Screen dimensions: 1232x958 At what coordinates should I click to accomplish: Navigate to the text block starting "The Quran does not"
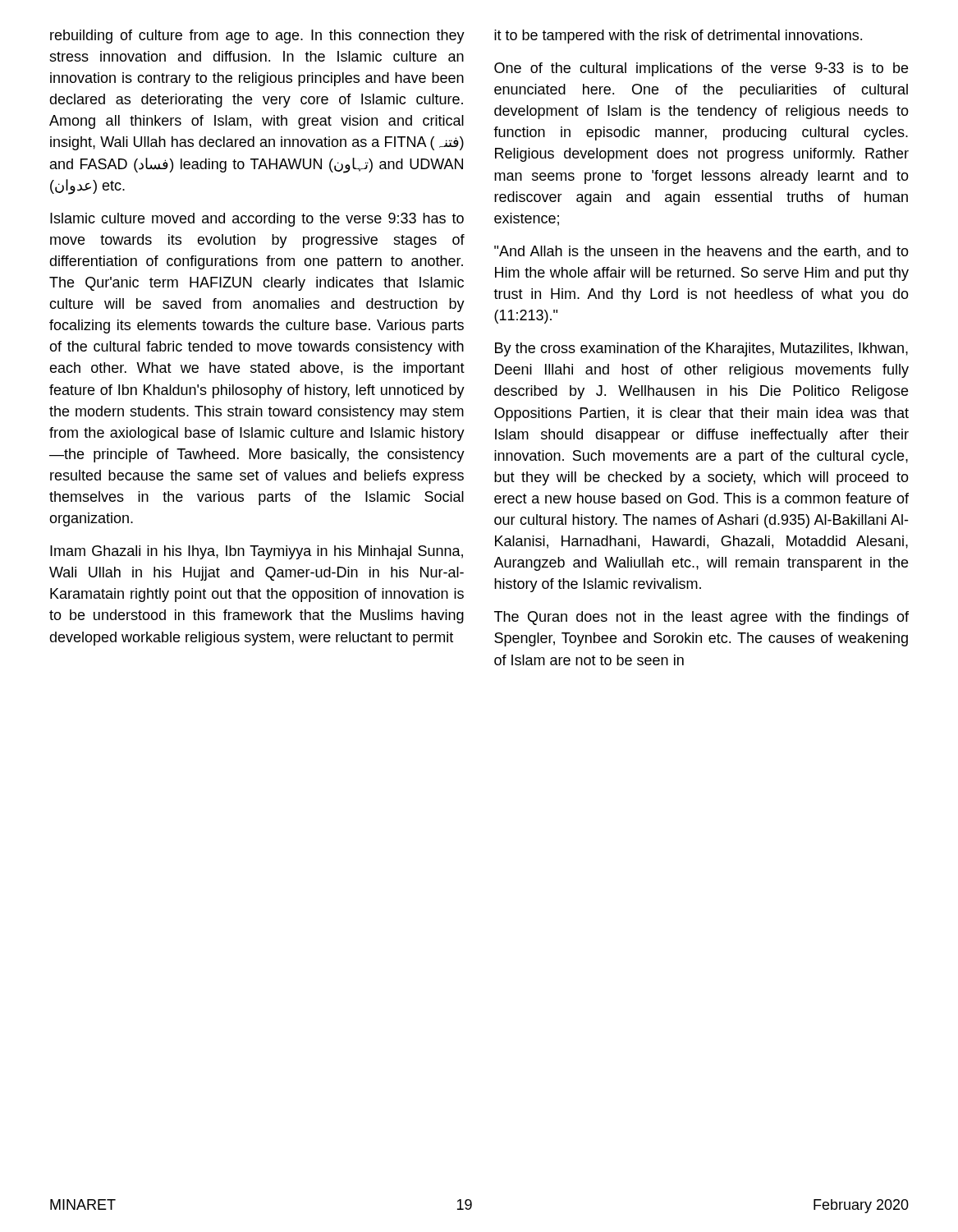701,639
